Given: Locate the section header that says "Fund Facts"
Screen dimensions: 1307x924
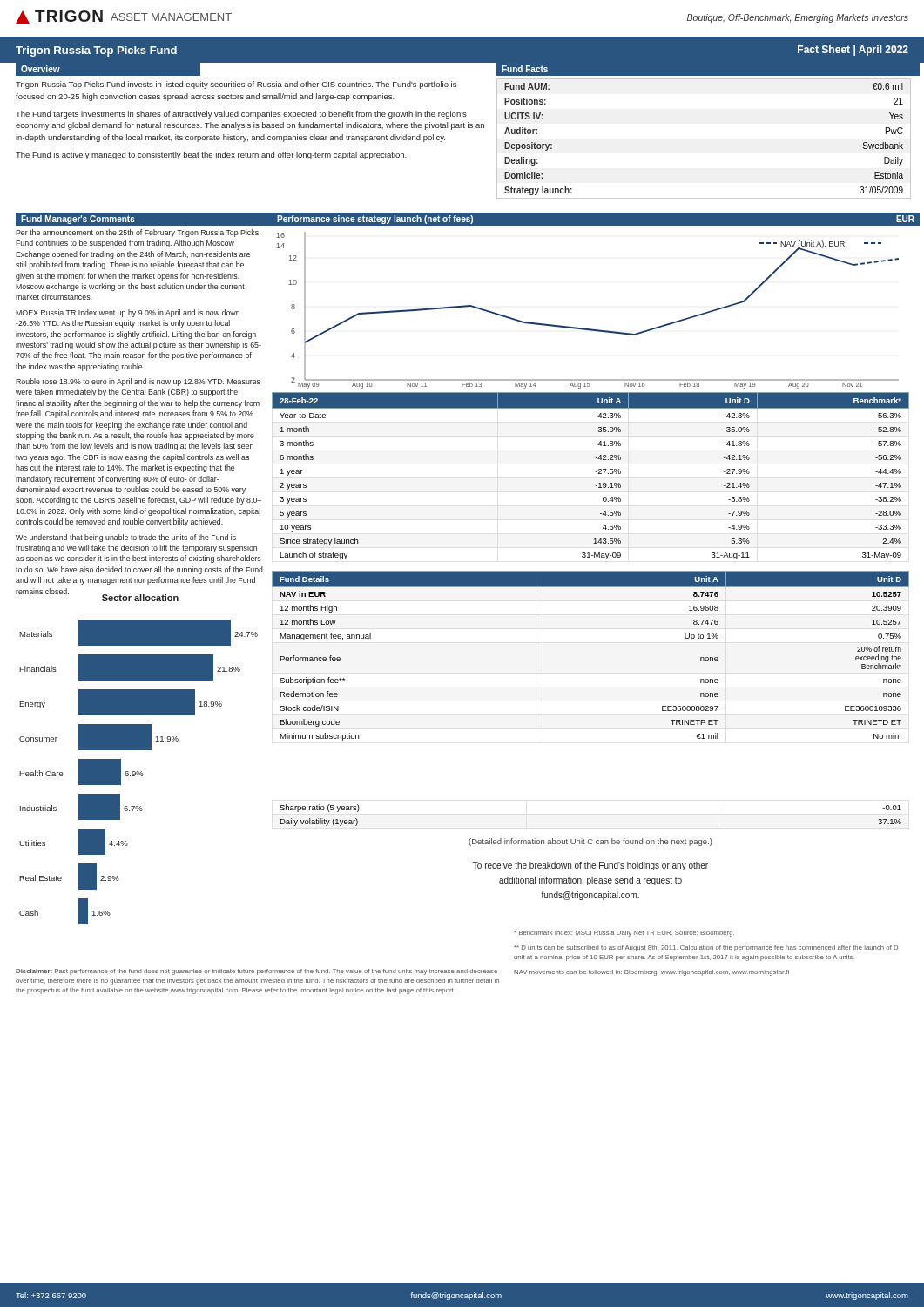Looking at the screenshot, I should pos(525,69).
